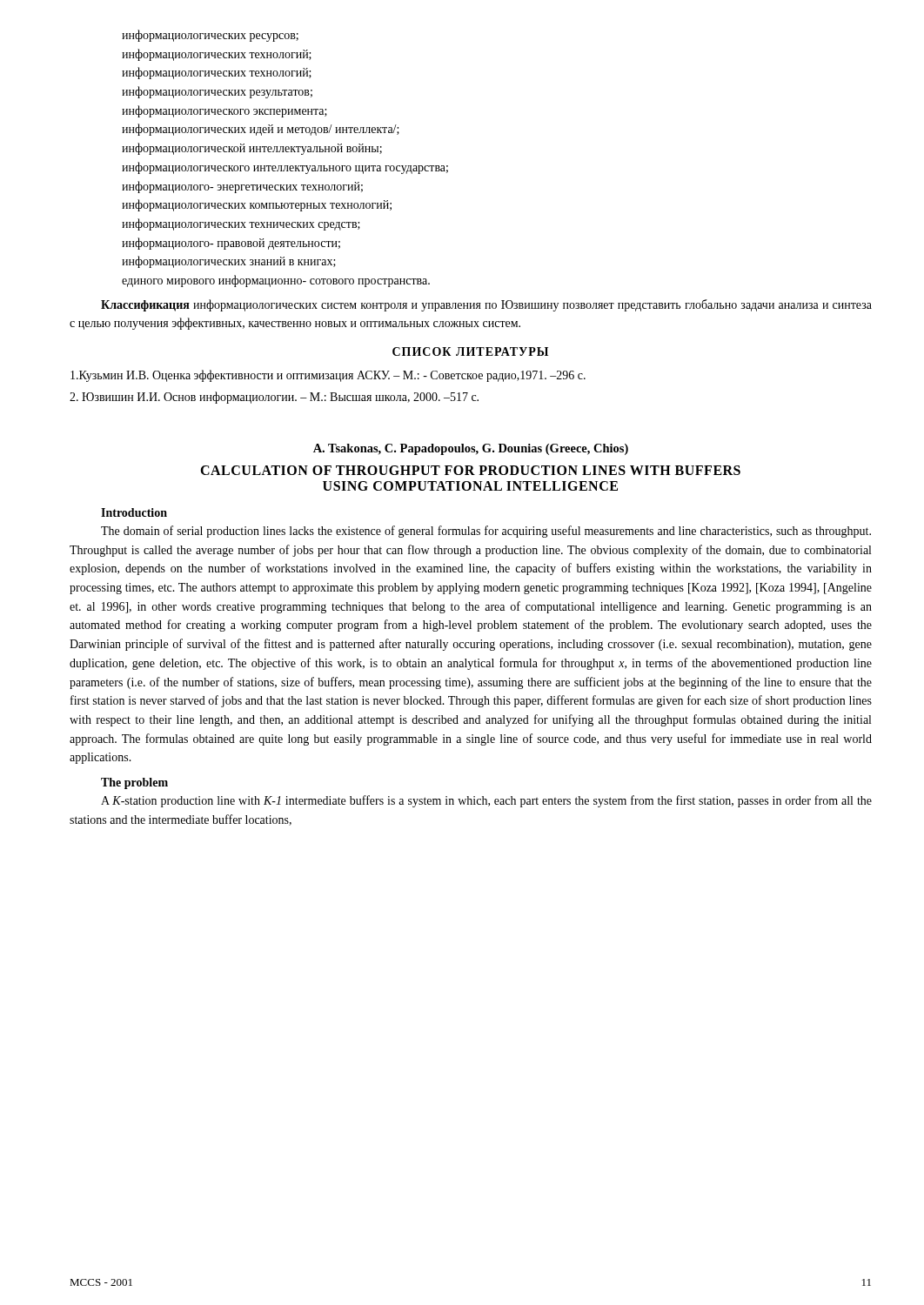Image resolution: width=924 pixels, height=1305 pixels.
Task: Locate the block starting "информациологического эксперимента;"
Action: [x=225, y=111]
